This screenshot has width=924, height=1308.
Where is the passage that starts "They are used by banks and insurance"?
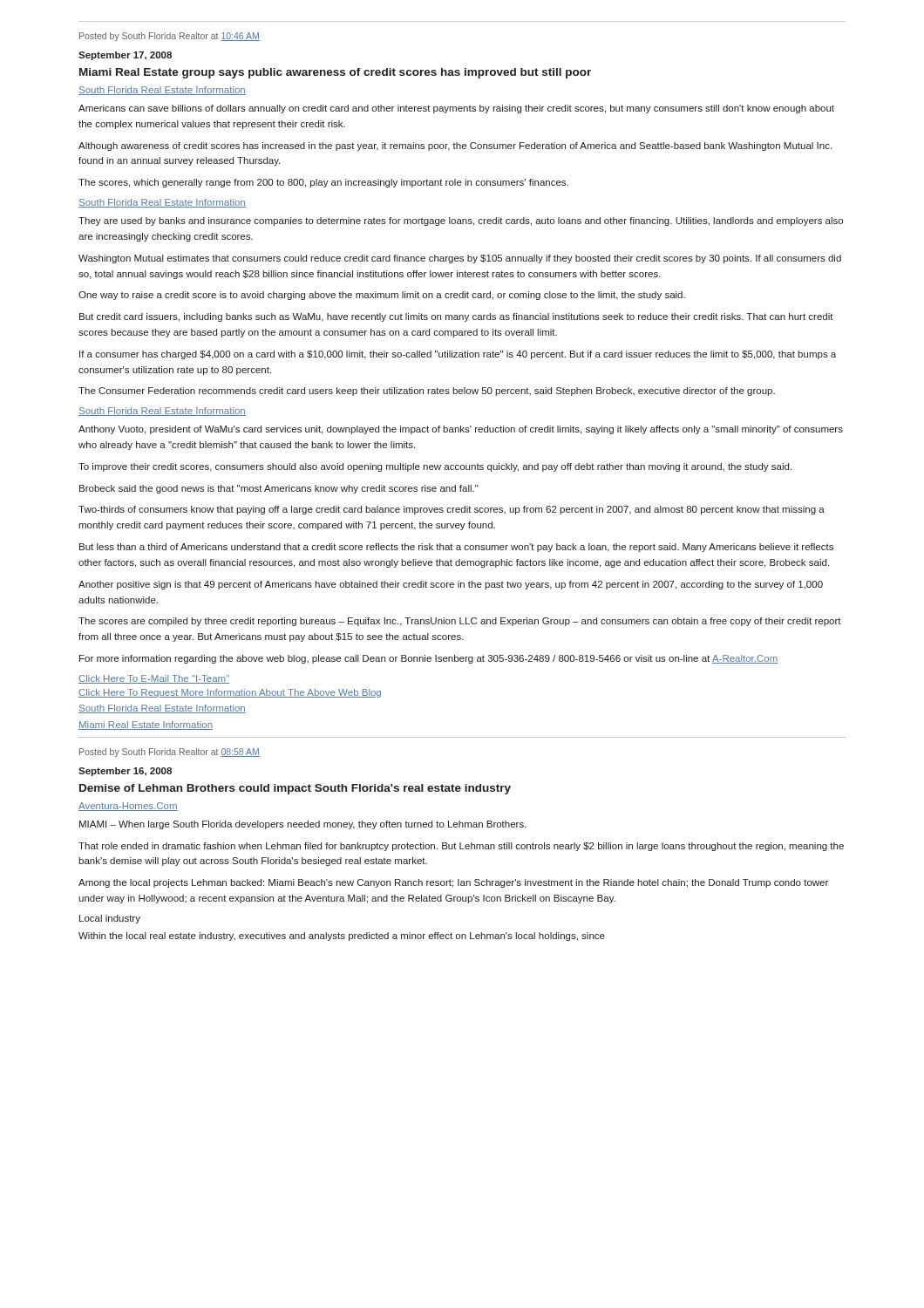(461, 228)
